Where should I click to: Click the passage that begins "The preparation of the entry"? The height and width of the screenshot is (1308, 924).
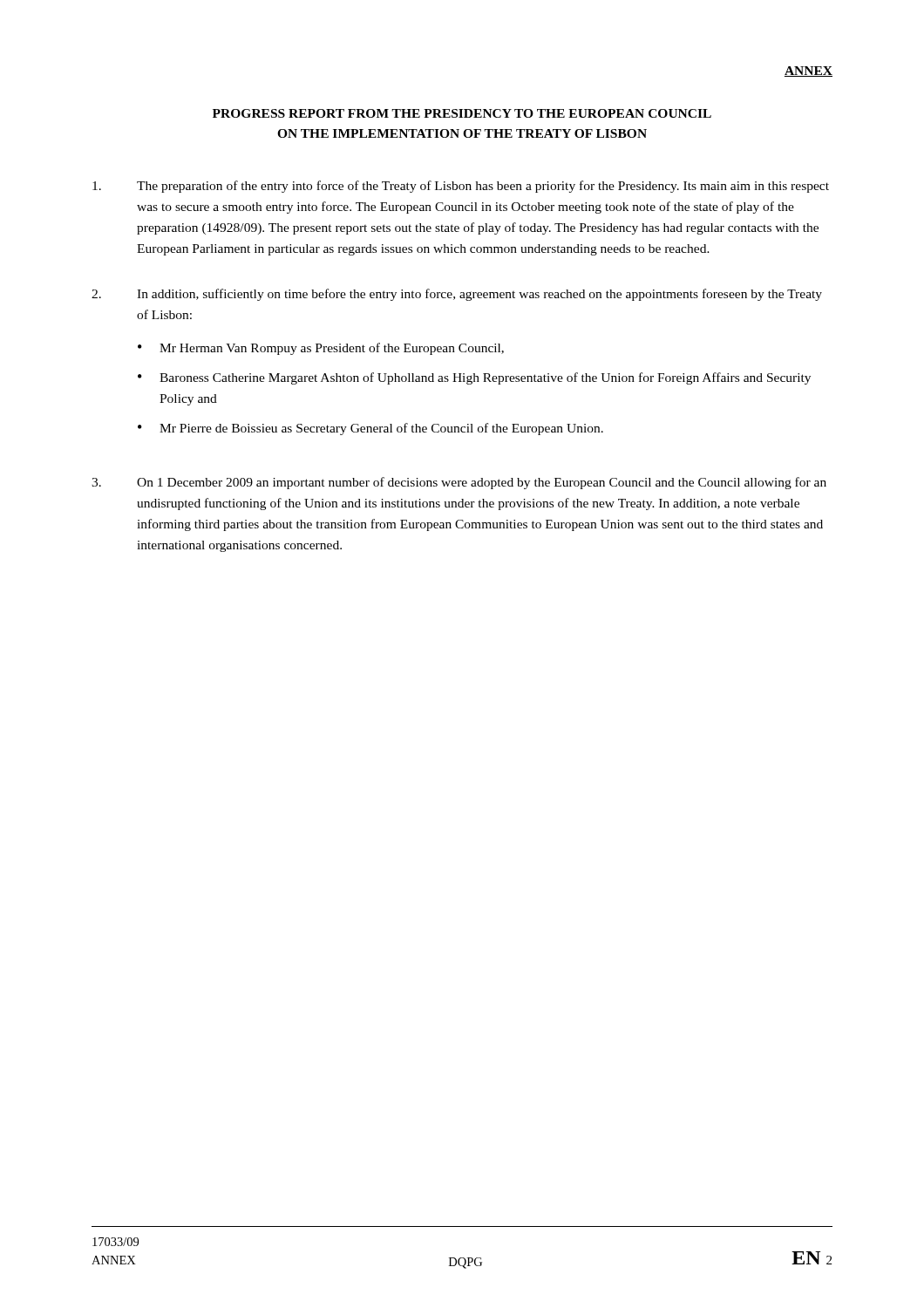pyautogui.click(x=462, y=217)
